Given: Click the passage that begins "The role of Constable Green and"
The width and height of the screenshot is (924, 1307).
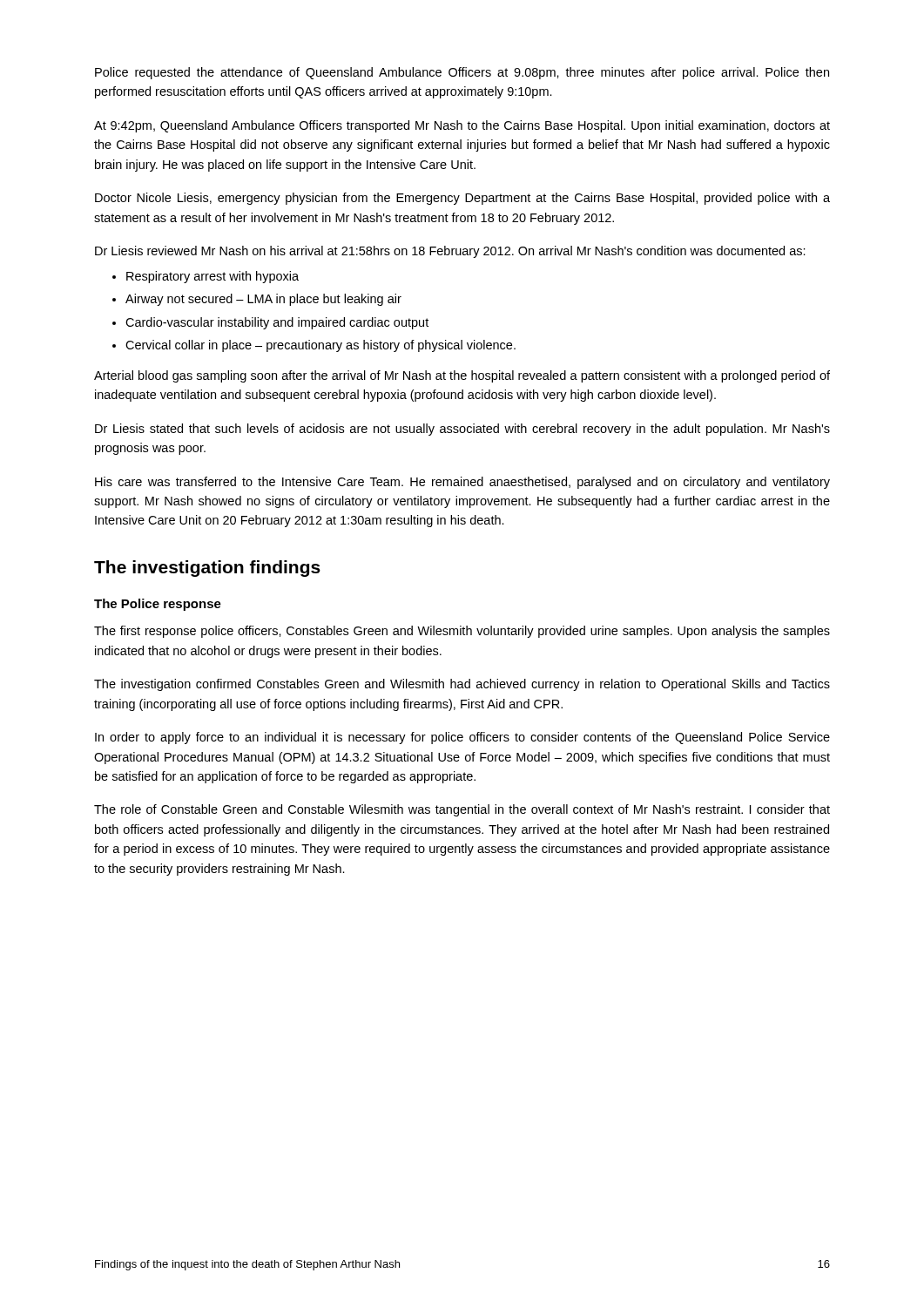Looking at the screenshot, I should pos(462,839).
